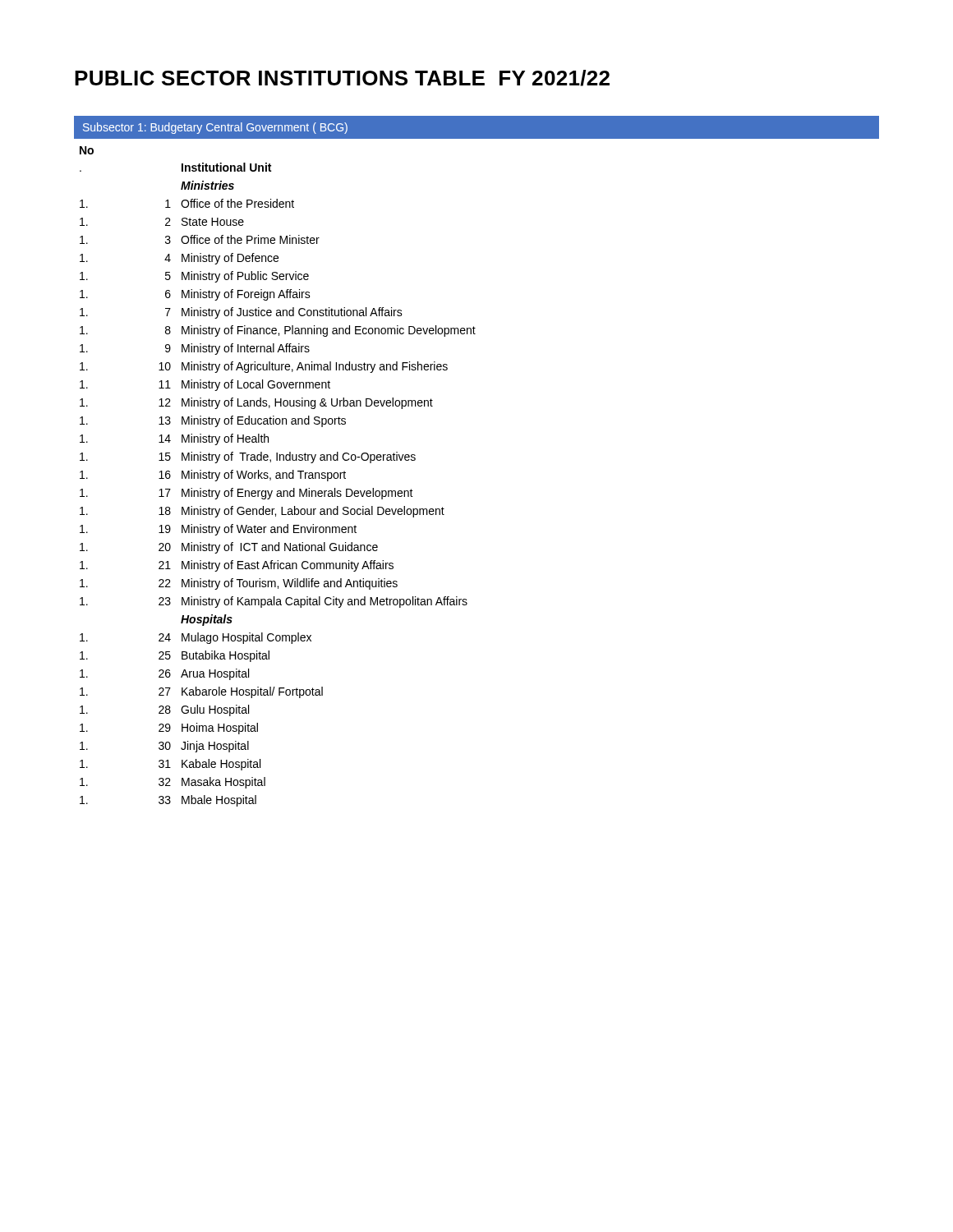Find the table that mentions "Arua Hospital"
The width and height of the screenshot is (953, 1232).
tap(476, 462)
